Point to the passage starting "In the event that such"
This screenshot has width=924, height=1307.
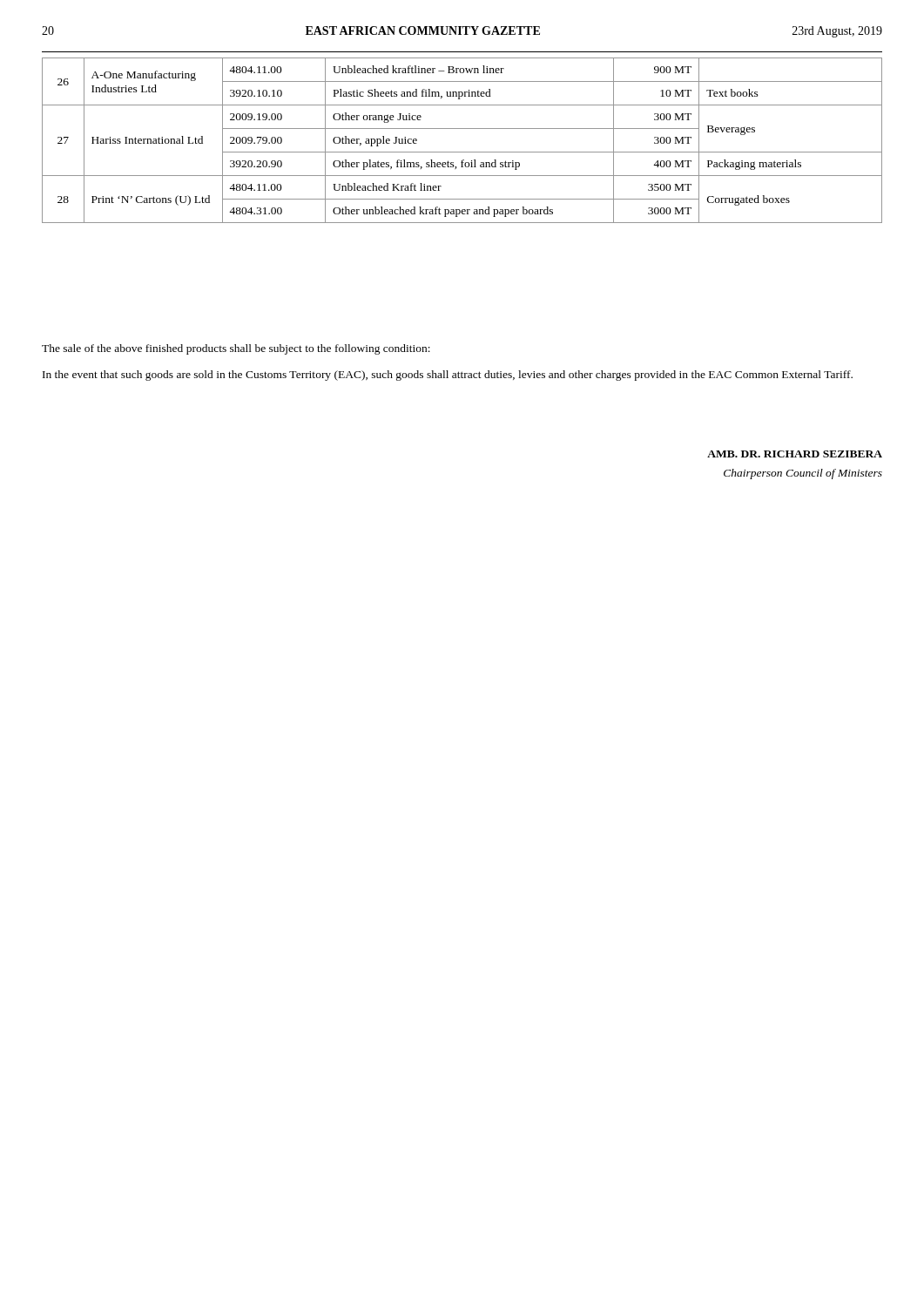(x=448, y=374)
